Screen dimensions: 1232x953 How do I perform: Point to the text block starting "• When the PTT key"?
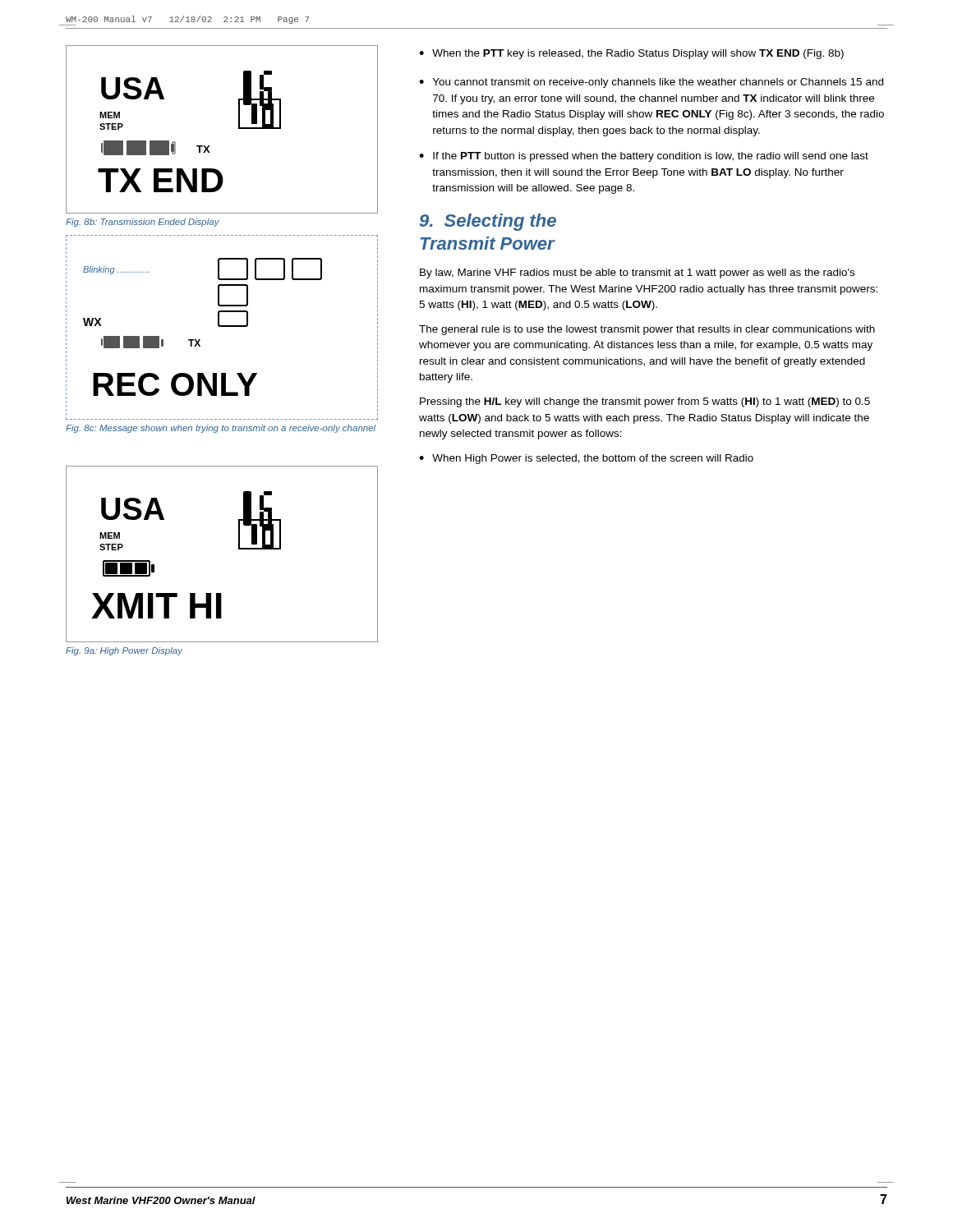tap(632, 55)
